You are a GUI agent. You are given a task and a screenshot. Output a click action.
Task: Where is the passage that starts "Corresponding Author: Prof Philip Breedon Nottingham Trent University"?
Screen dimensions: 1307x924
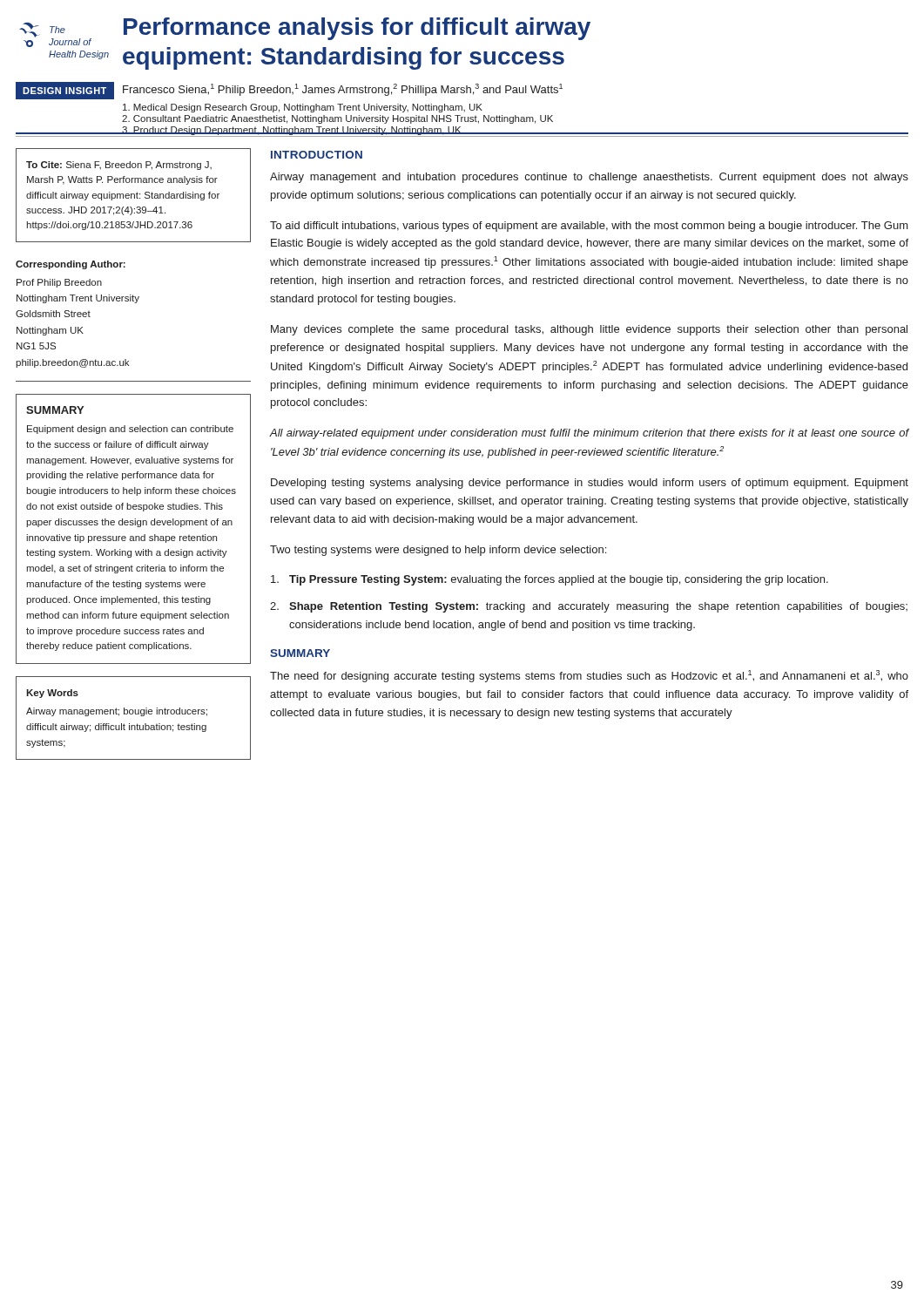click(133, 312)
